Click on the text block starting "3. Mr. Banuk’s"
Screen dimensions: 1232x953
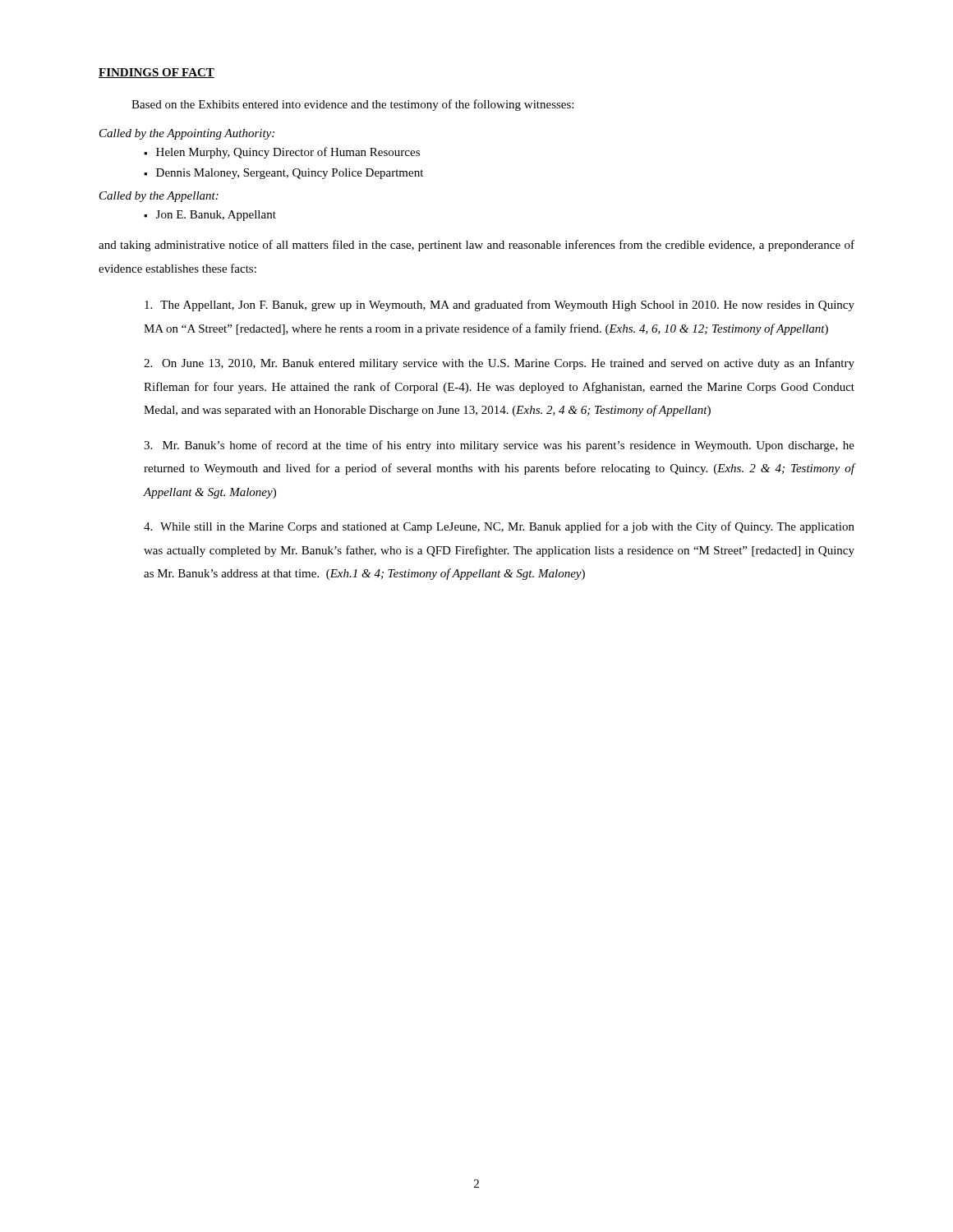499,468
